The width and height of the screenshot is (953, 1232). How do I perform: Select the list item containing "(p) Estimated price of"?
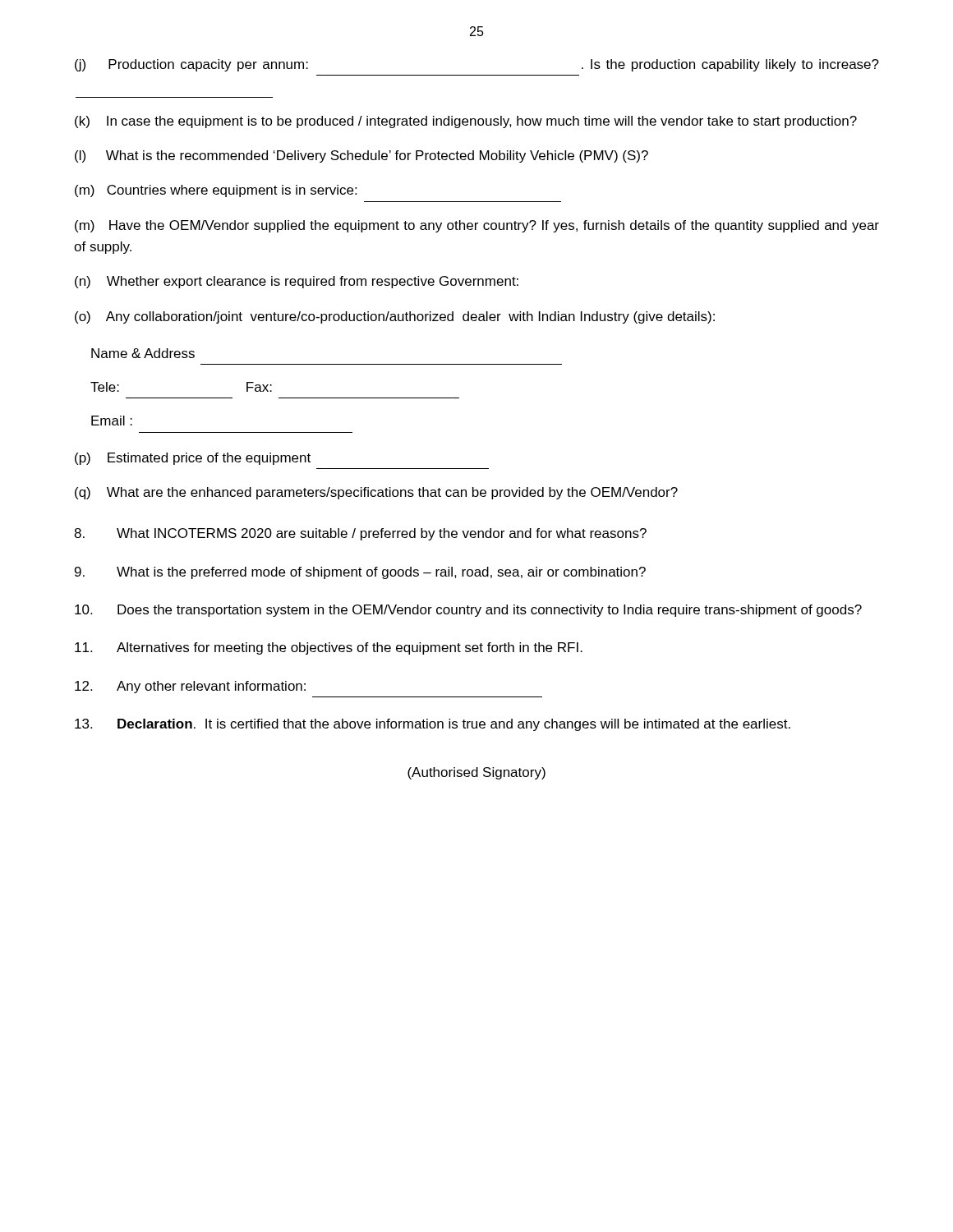coord(281,459)
